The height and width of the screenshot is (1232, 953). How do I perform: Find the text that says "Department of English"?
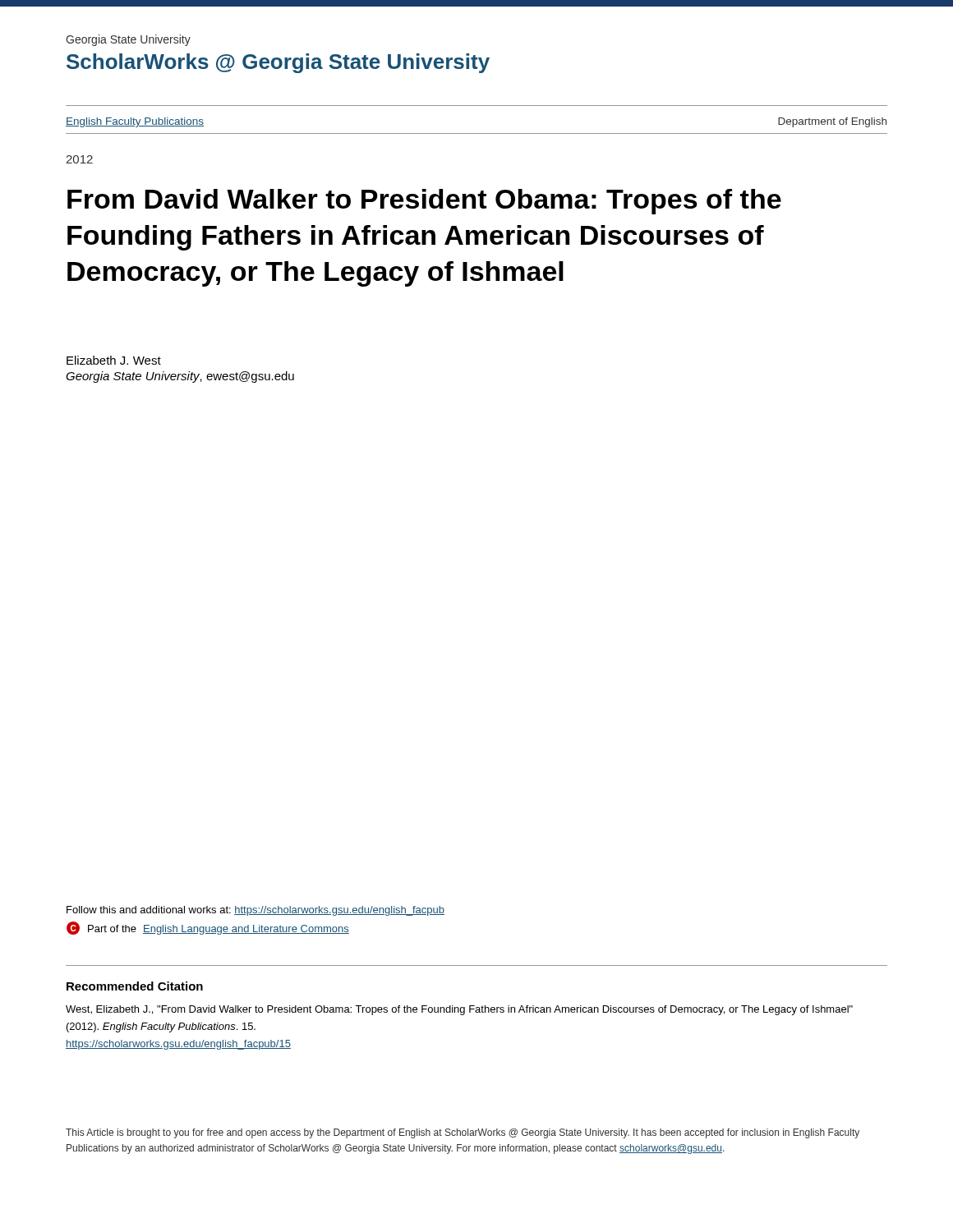coord(832,121)
